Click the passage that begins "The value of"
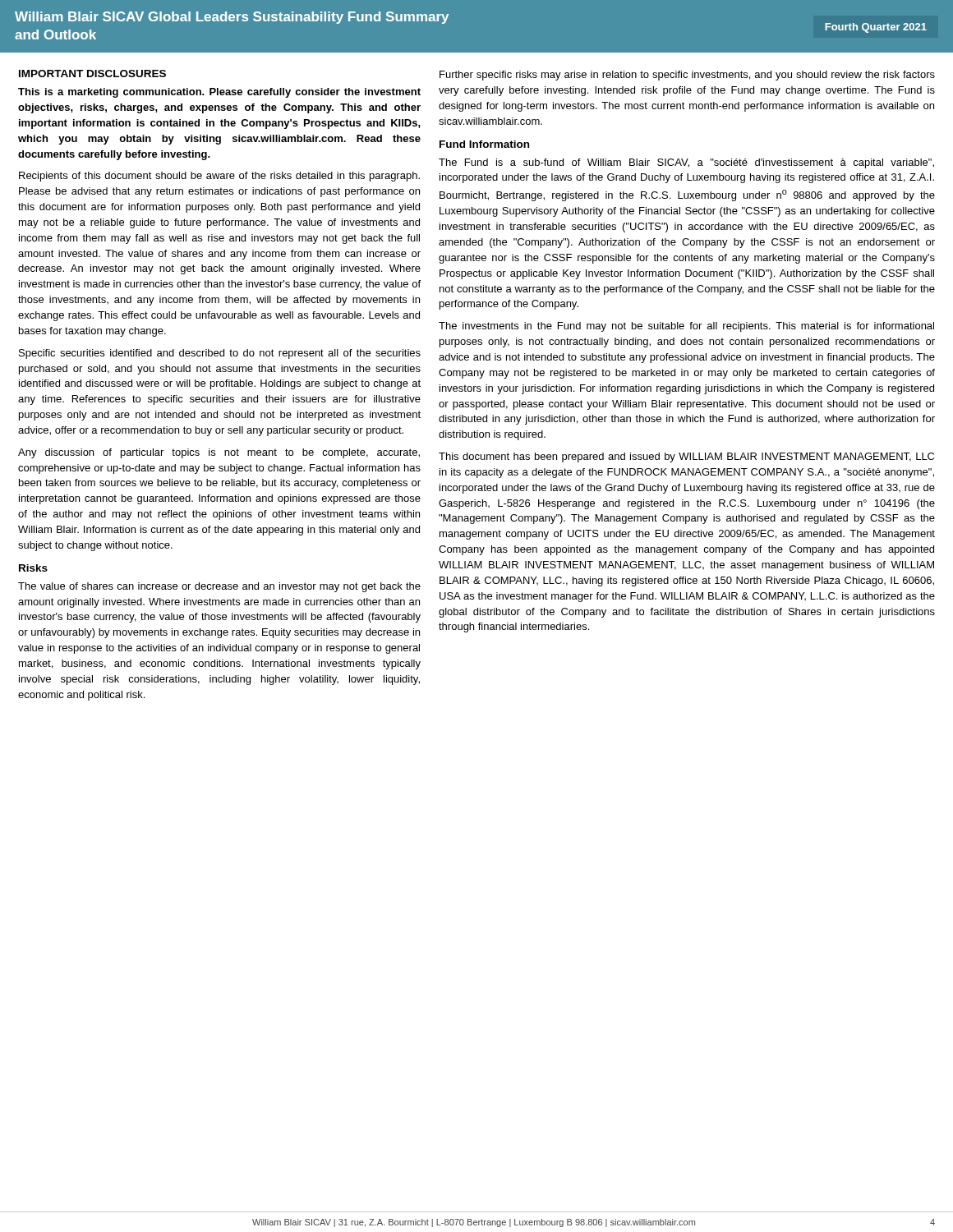The height and width of the screenshot is (1232, 953). tap(219, 641)
